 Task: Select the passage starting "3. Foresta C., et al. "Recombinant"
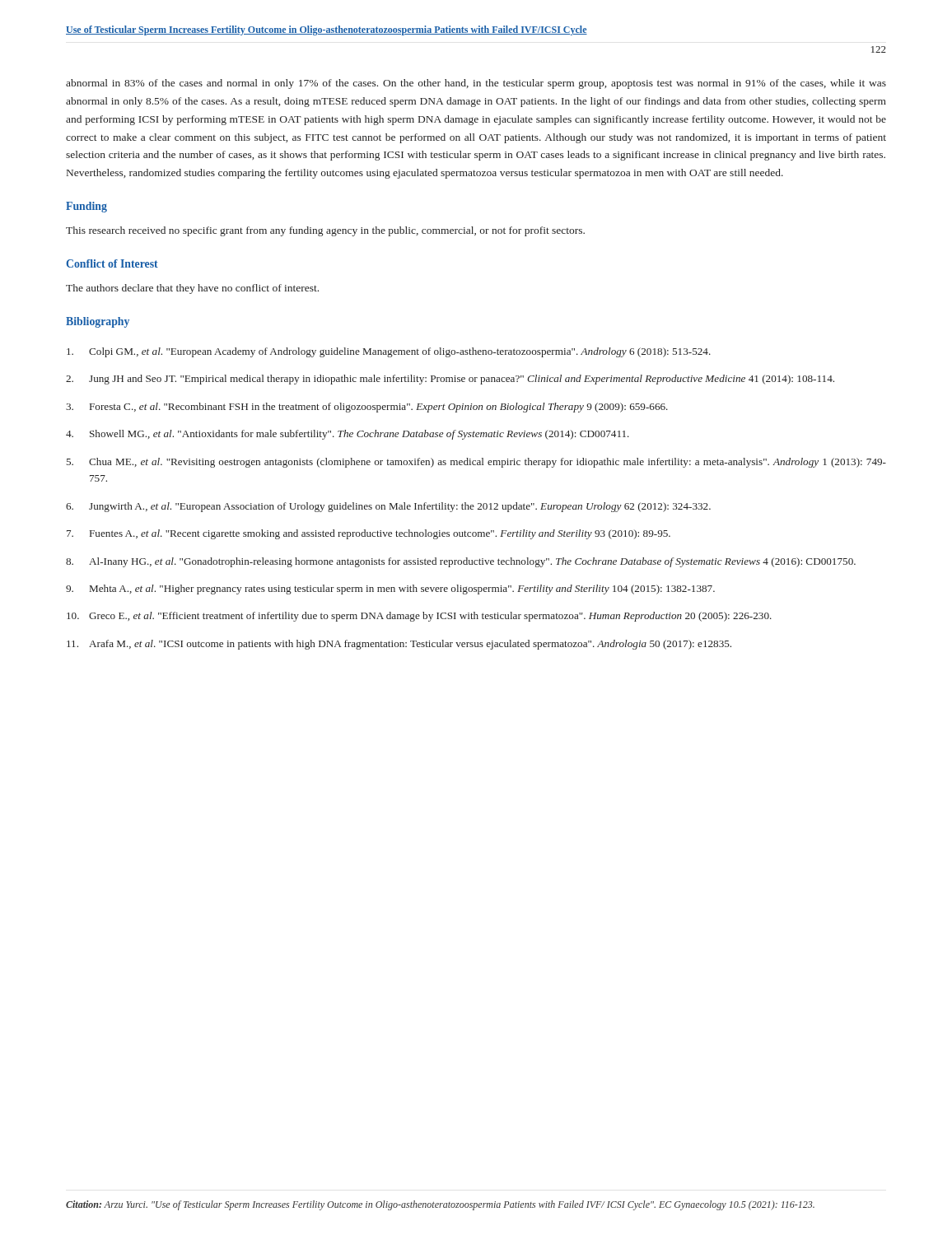pos(476,407)
